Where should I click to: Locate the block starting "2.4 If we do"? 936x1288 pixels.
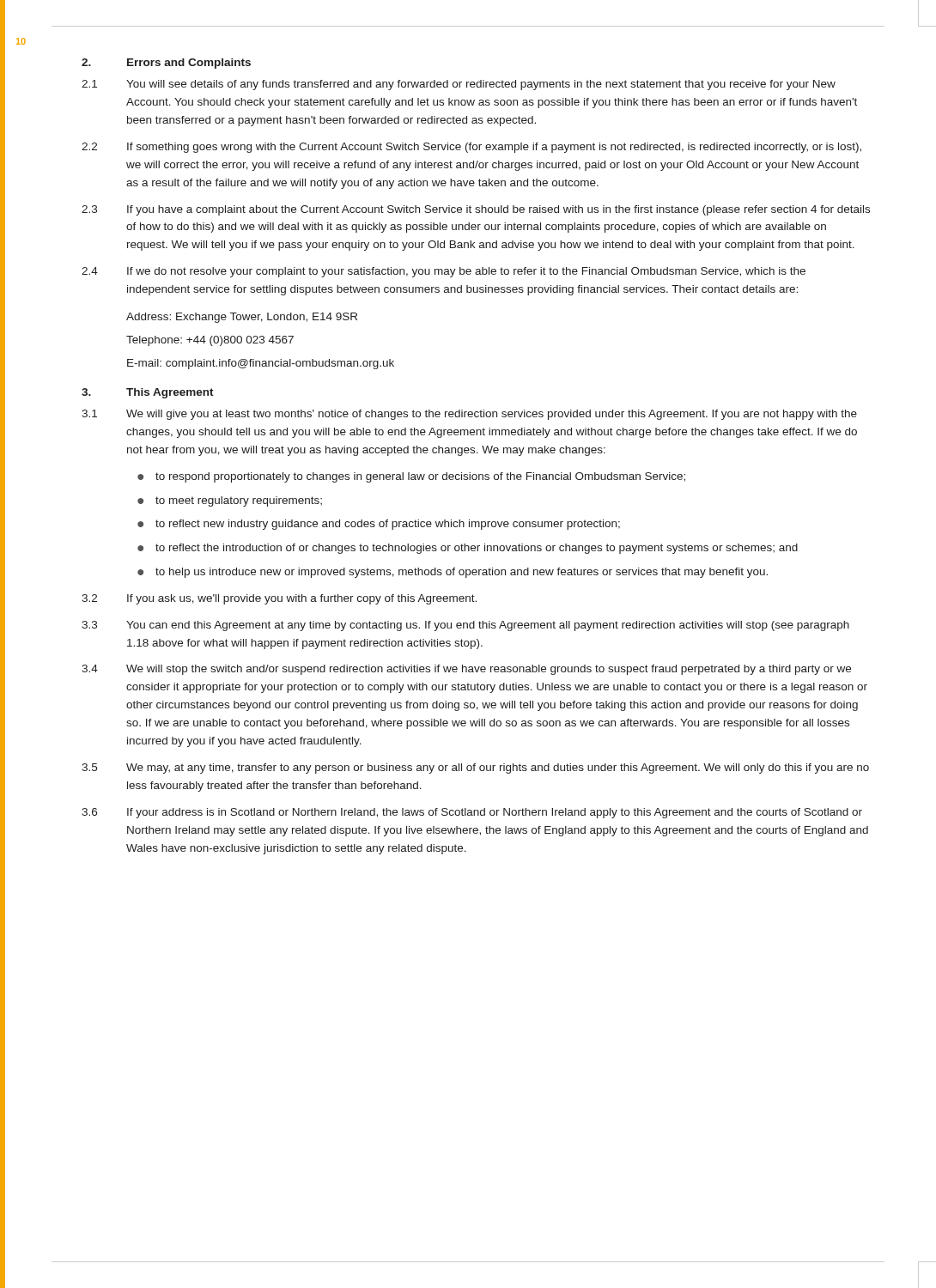coord(477,281)
